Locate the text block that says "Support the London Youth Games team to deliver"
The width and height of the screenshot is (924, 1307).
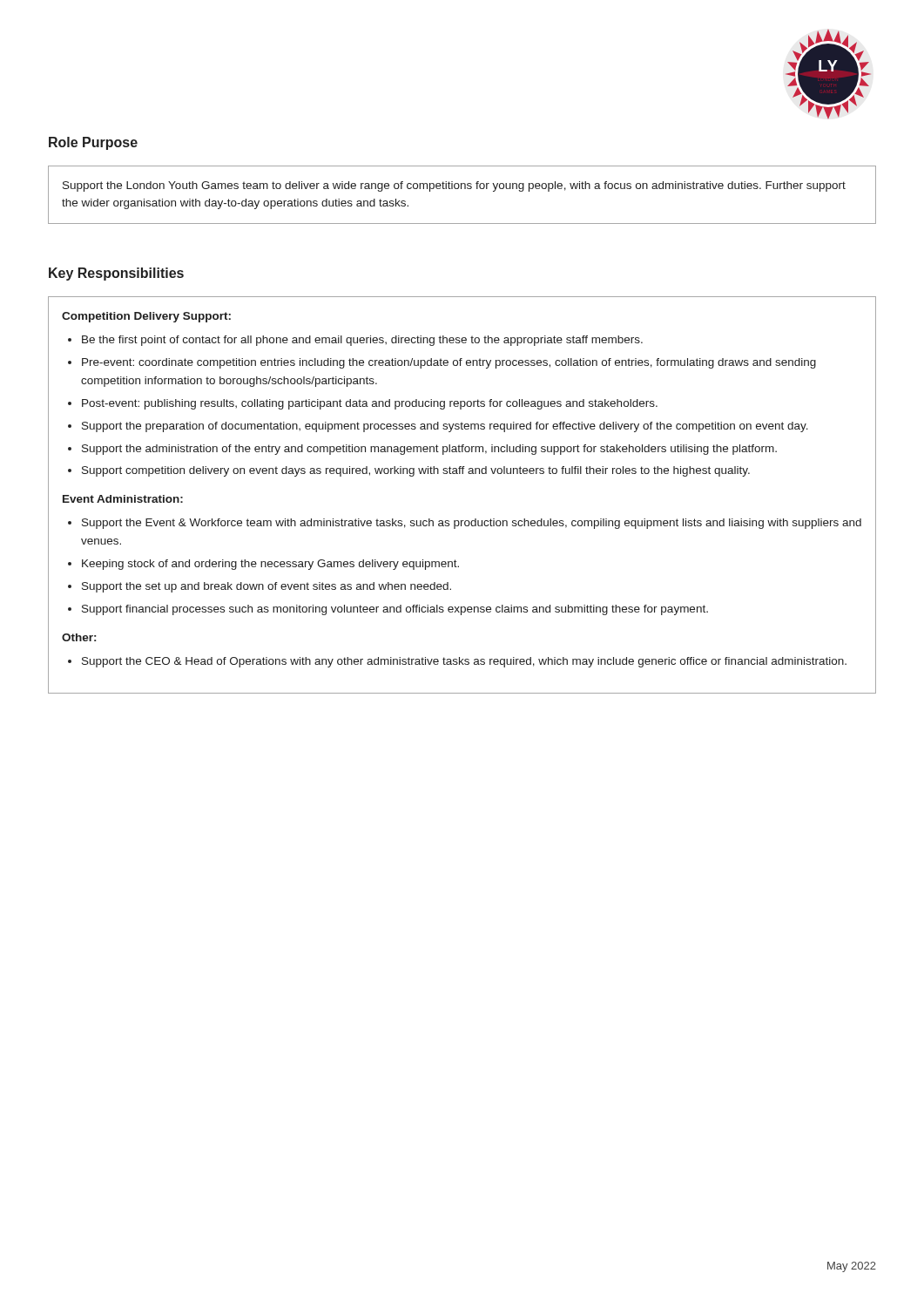[454, 194]
